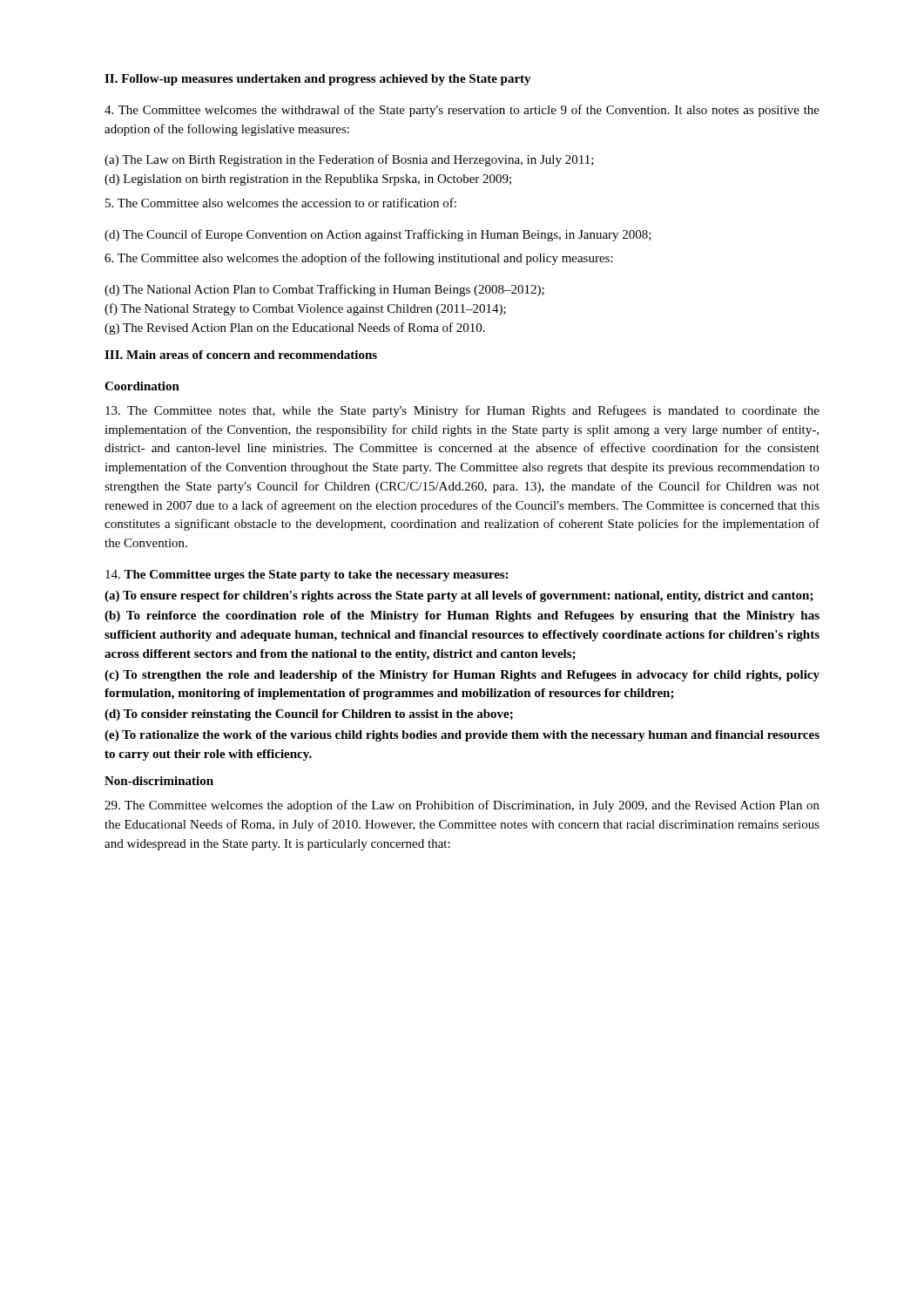The image size is (924, 1307).
Task: Locate the block of text that opens with "The Committee also welcomes the accession to"
Action: [462, 204]
